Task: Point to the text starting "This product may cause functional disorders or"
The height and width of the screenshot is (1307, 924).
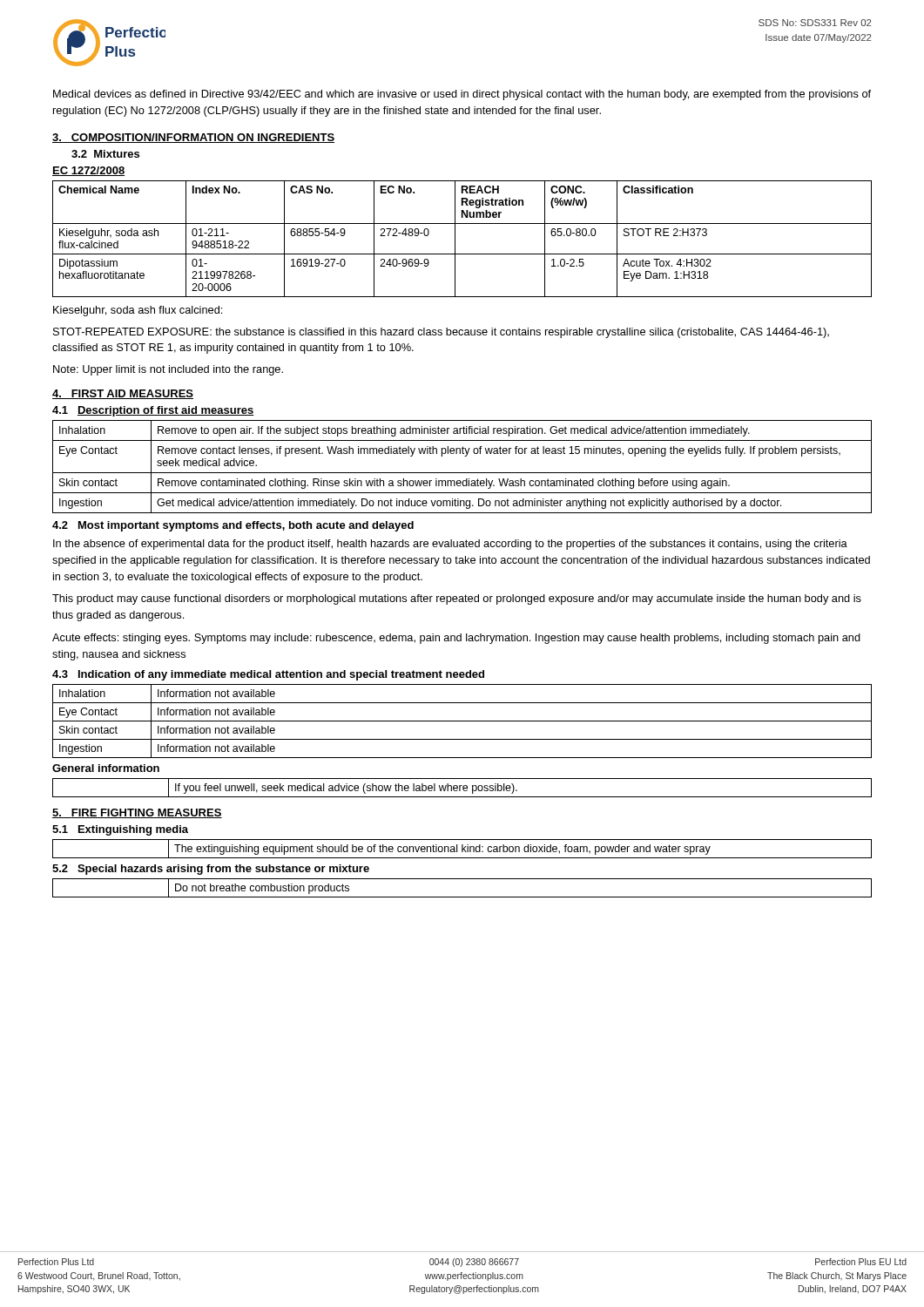Action: 462,607
